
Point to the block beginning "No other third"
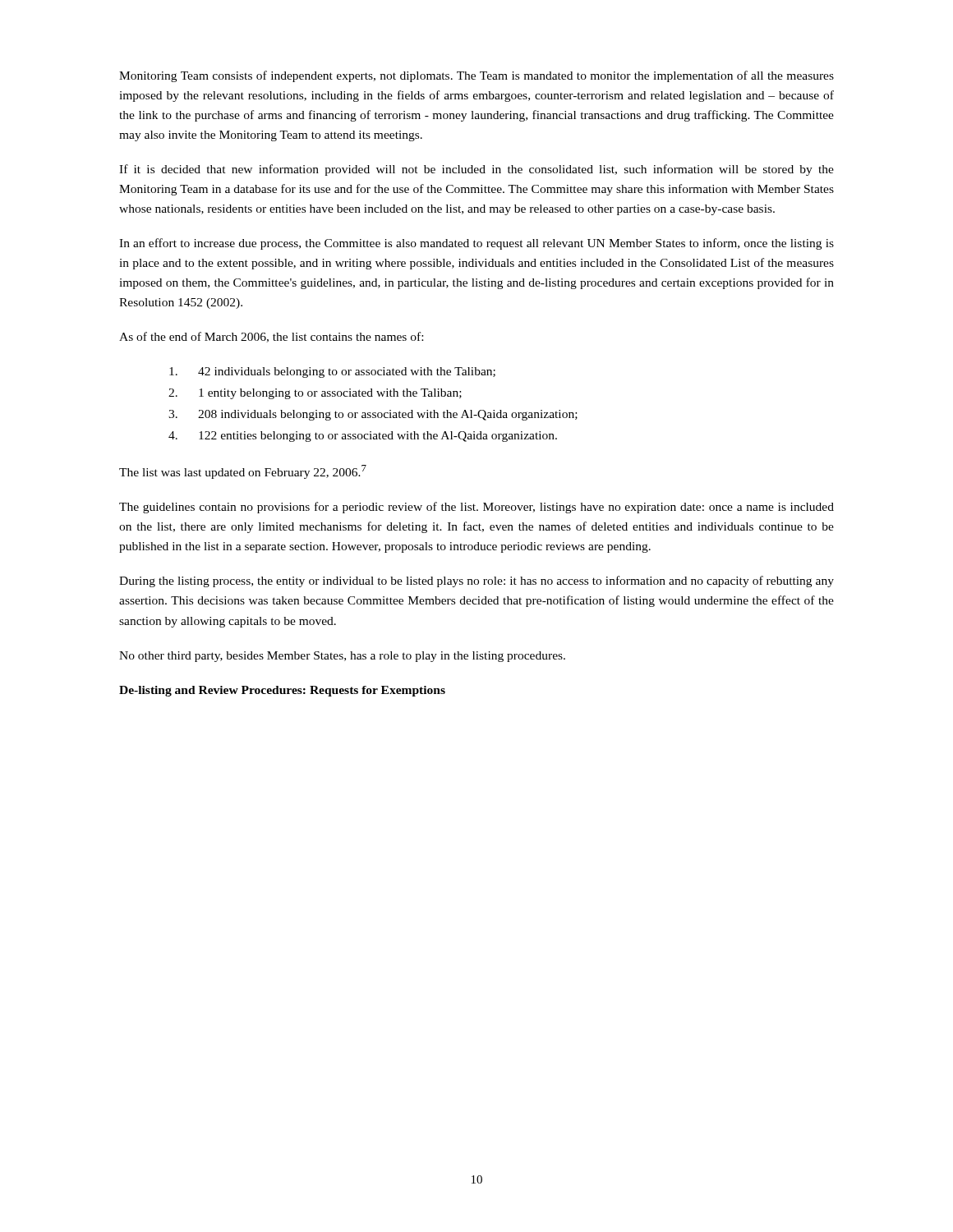coord(343,655)
